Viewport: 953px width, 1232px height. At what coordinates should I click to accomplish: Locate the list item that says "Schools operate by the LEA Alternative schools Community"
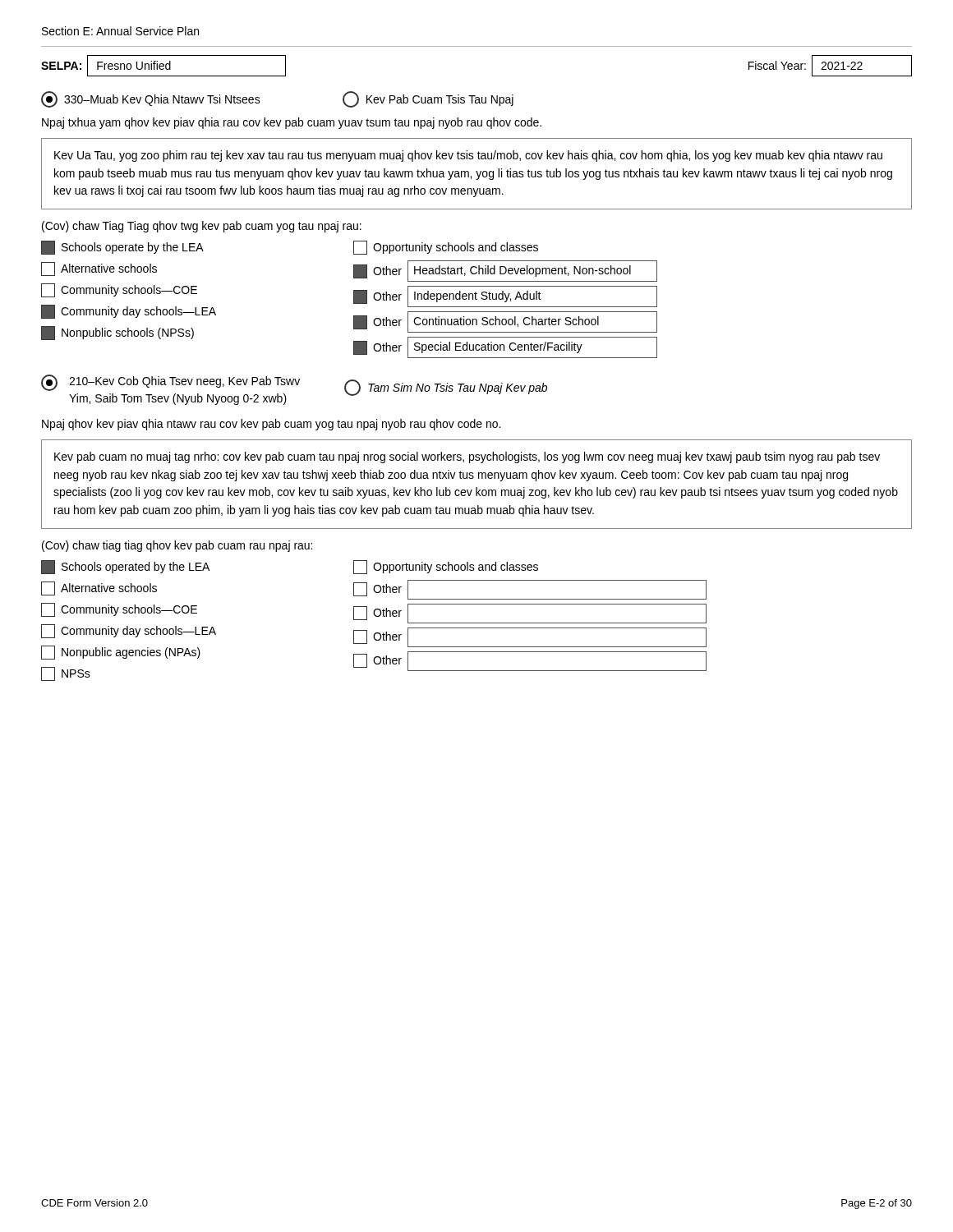476,299
